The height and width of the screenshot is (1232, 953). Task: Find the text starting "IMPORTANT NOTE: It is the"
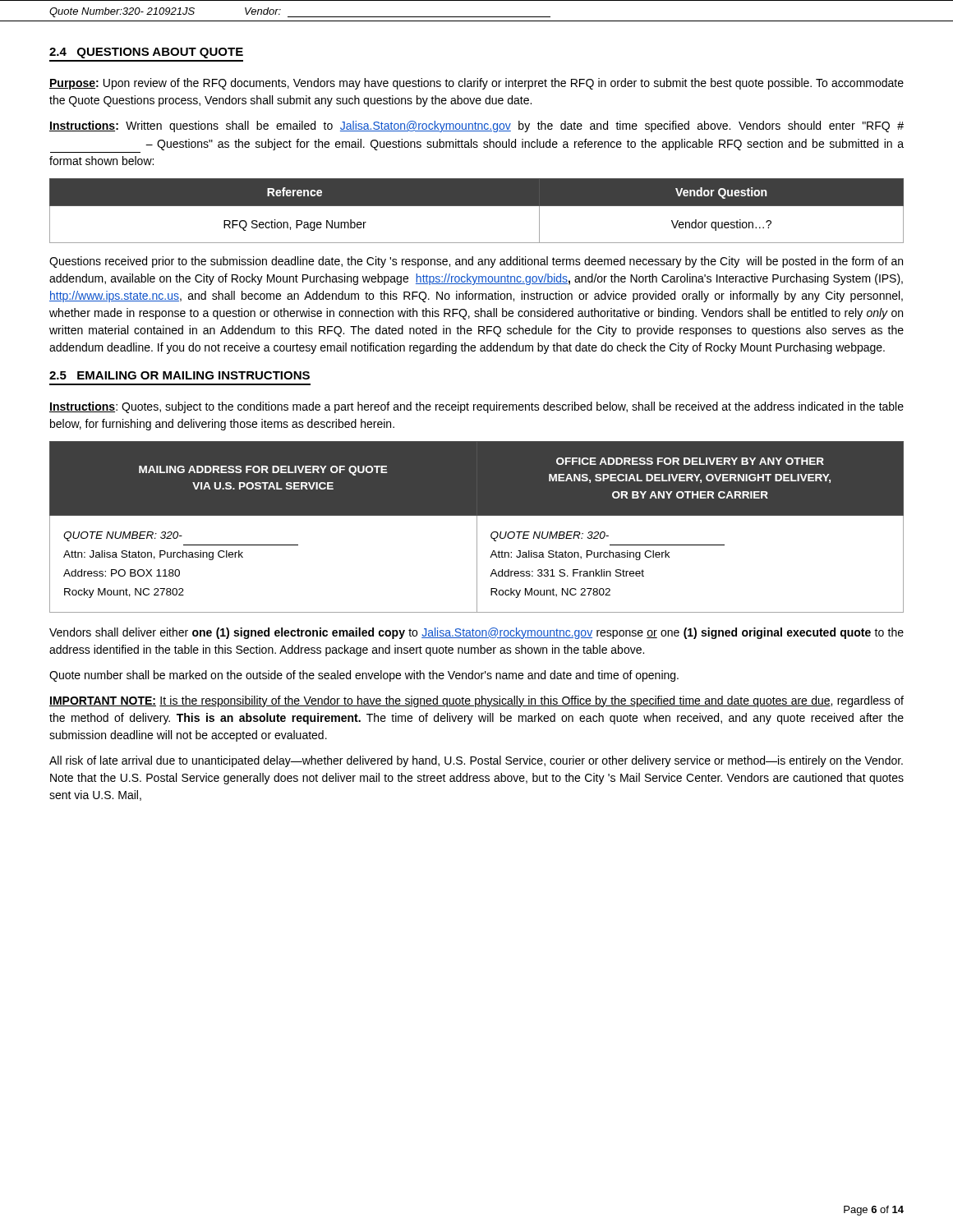click(x=476, y=718)
